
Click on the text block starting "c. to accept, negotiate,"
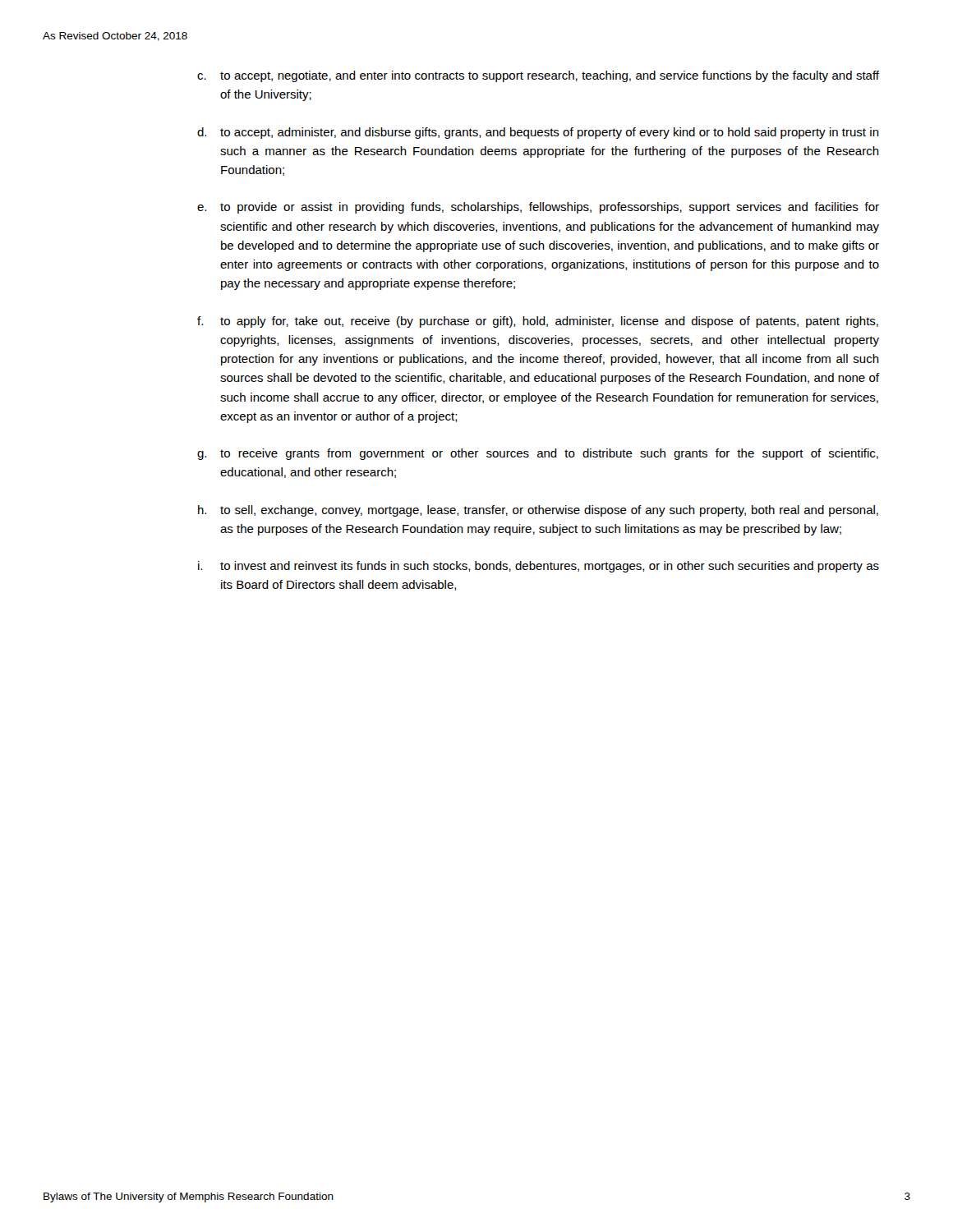(538, 85)
